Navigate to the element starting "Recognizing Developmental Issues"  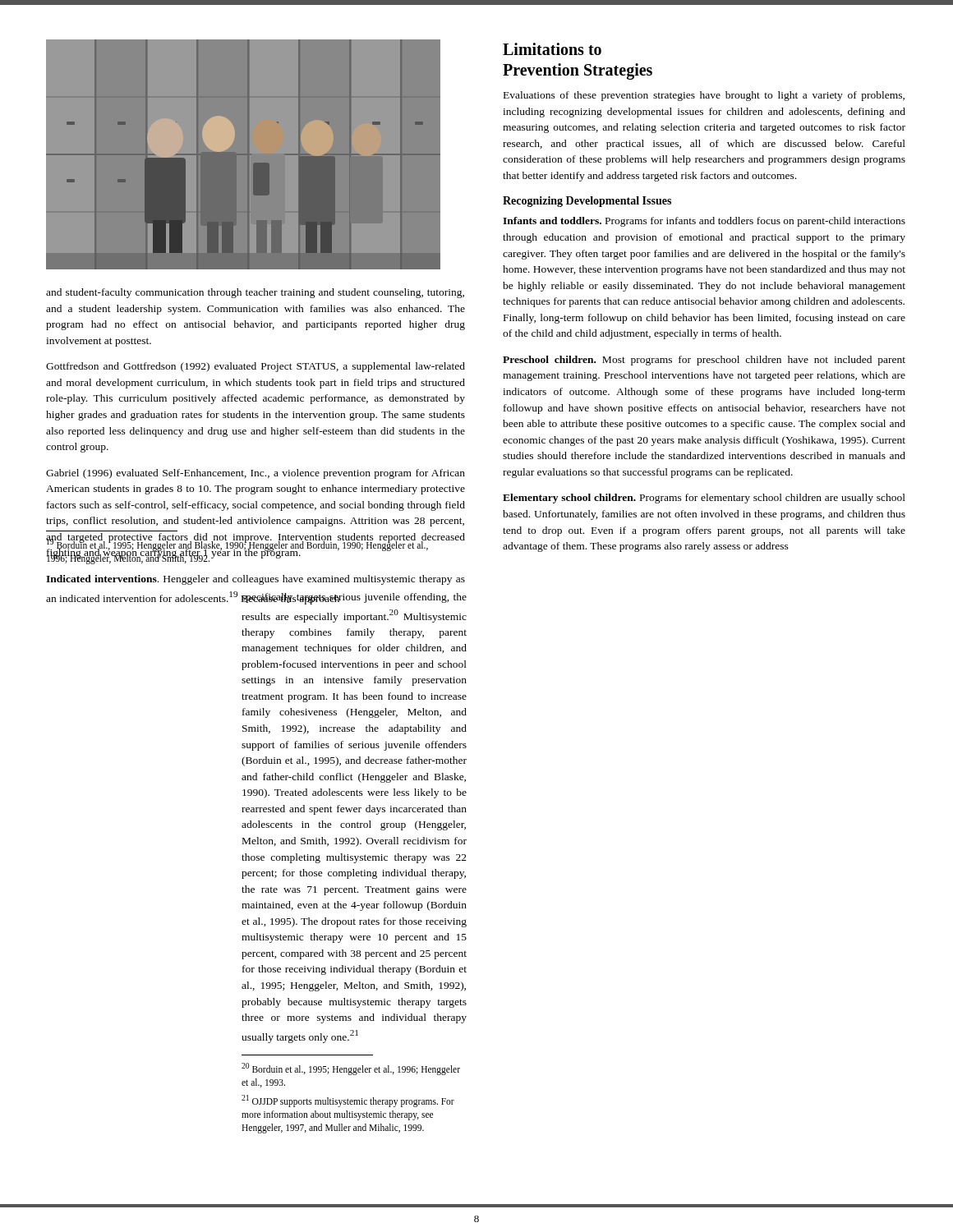tap(587, 202)
